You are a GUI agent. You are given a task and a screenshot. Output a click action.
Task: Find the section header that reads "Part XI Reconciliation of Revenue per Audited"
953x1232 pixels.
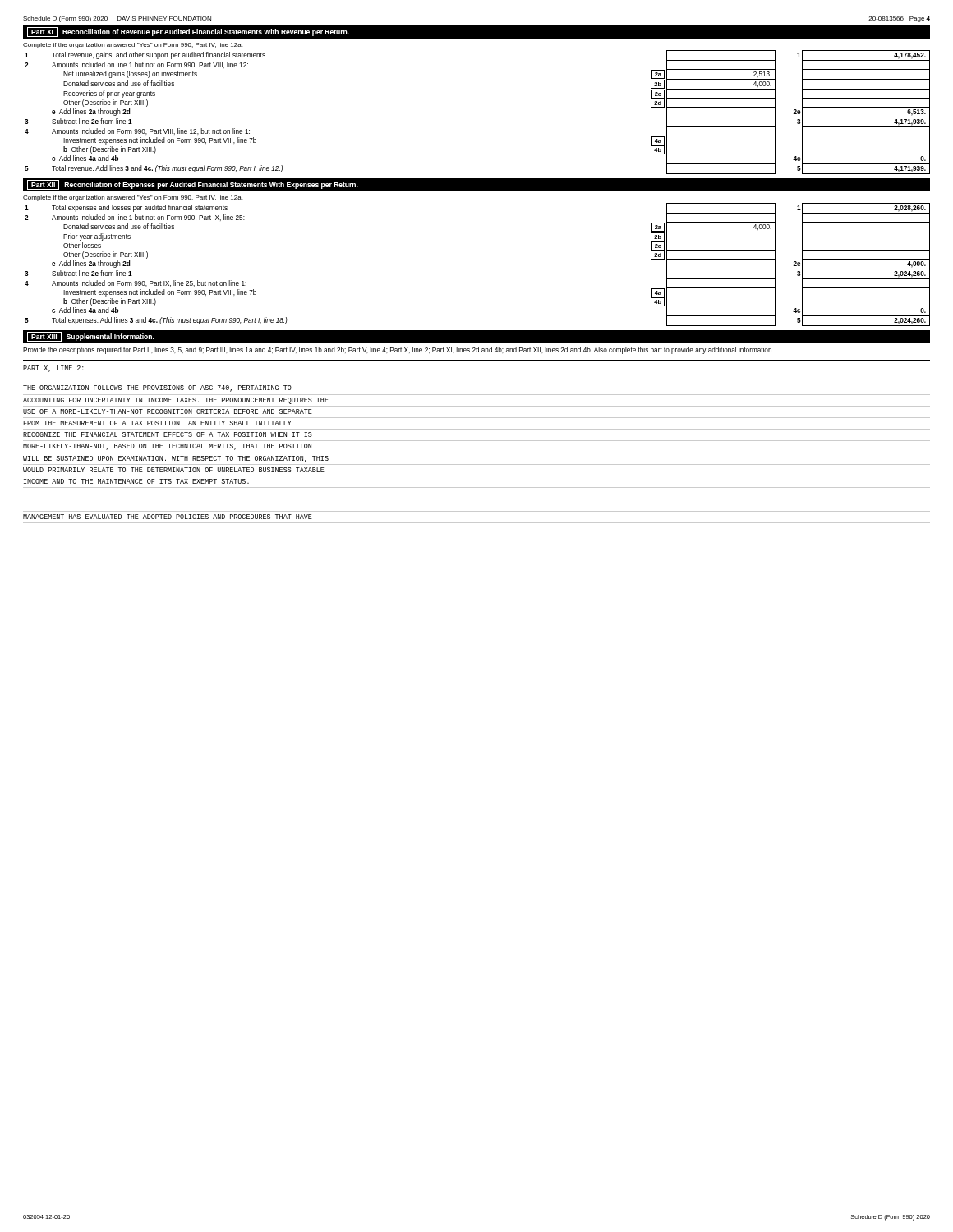(x=188, y=32)
